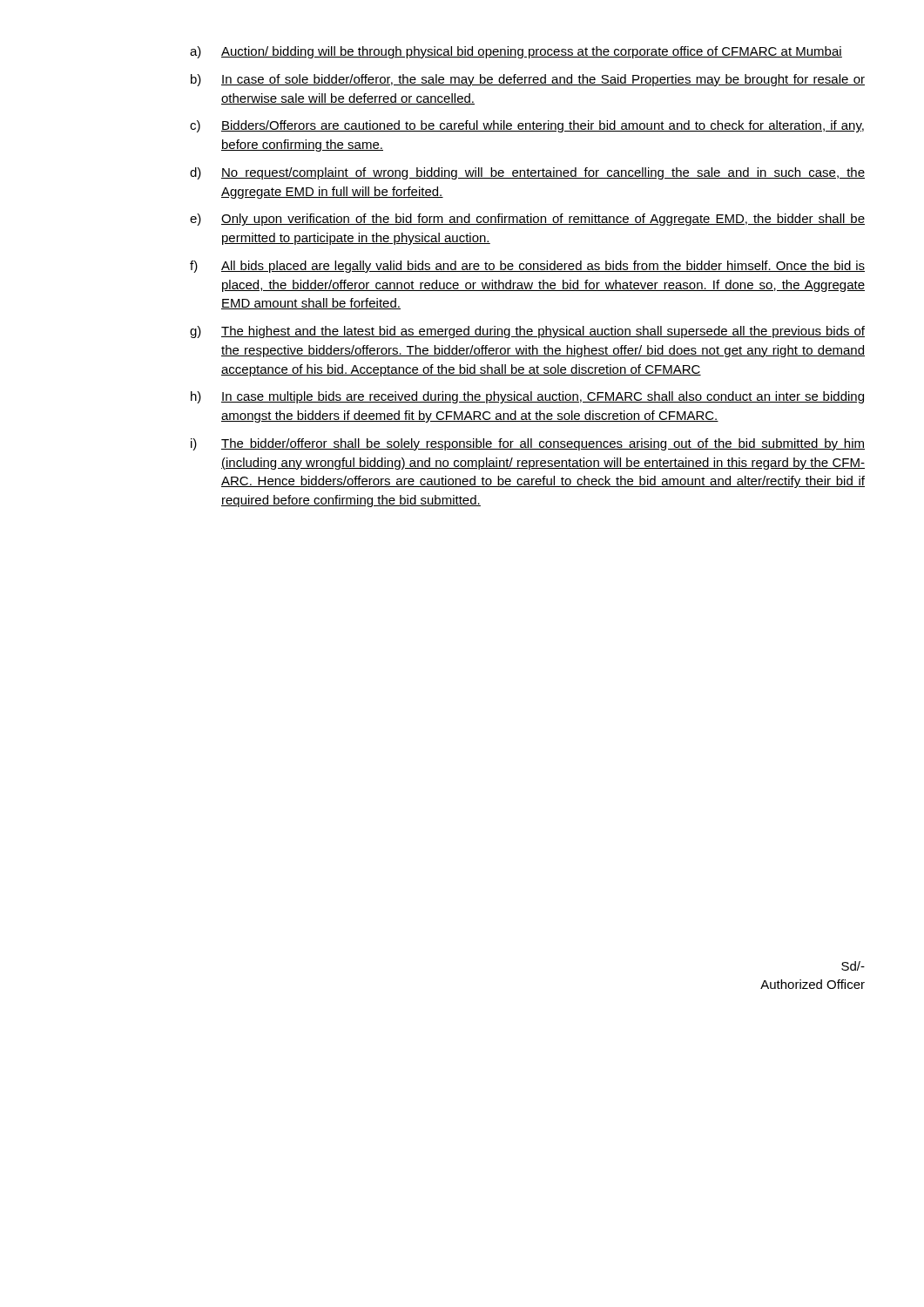Click where it says "Authorized Officer"
The height and width of the screenshot is (1307, 924).
tap(813, 984)
